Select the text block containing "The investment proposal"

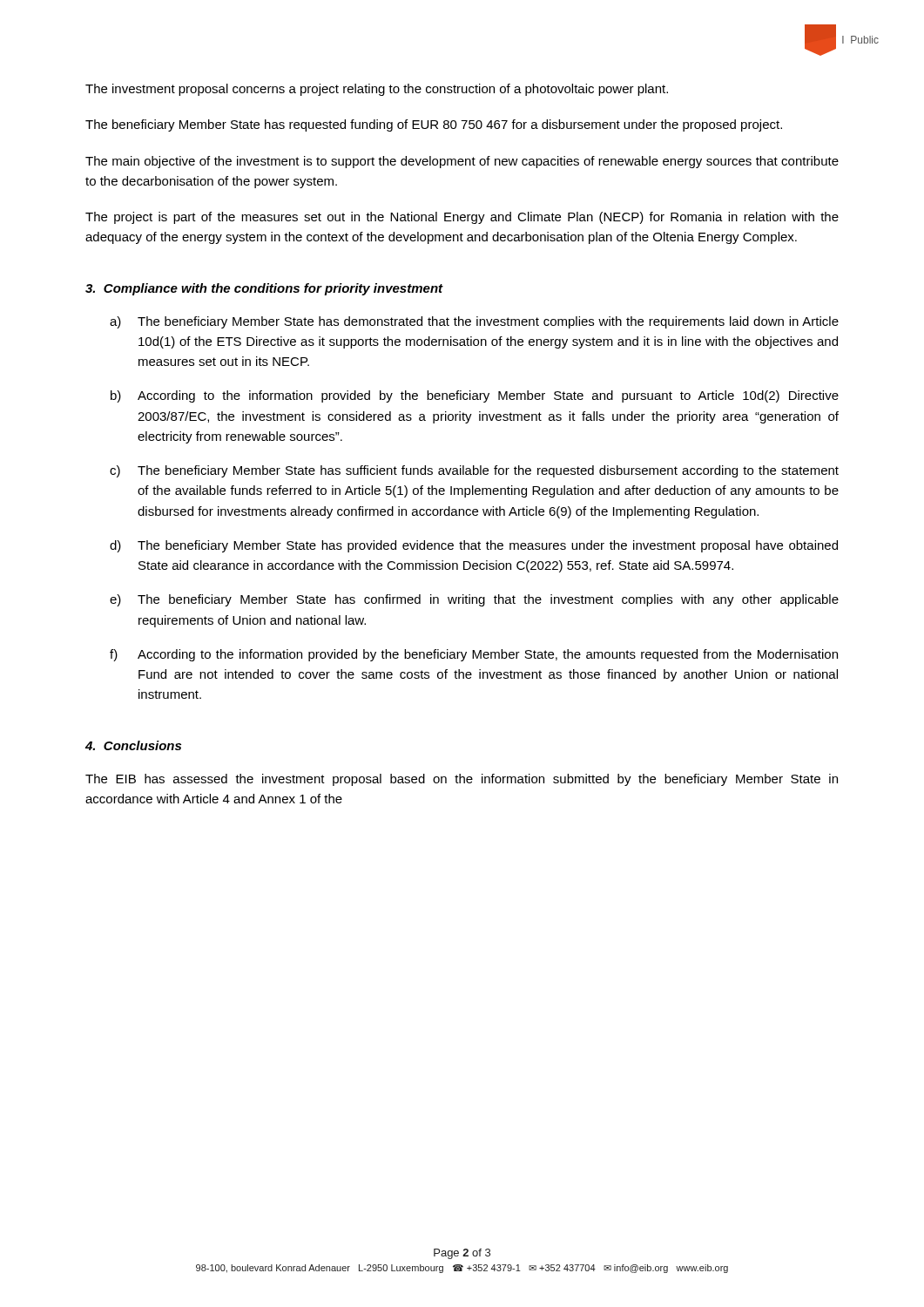pyautogui.click(x=377, y=88)
